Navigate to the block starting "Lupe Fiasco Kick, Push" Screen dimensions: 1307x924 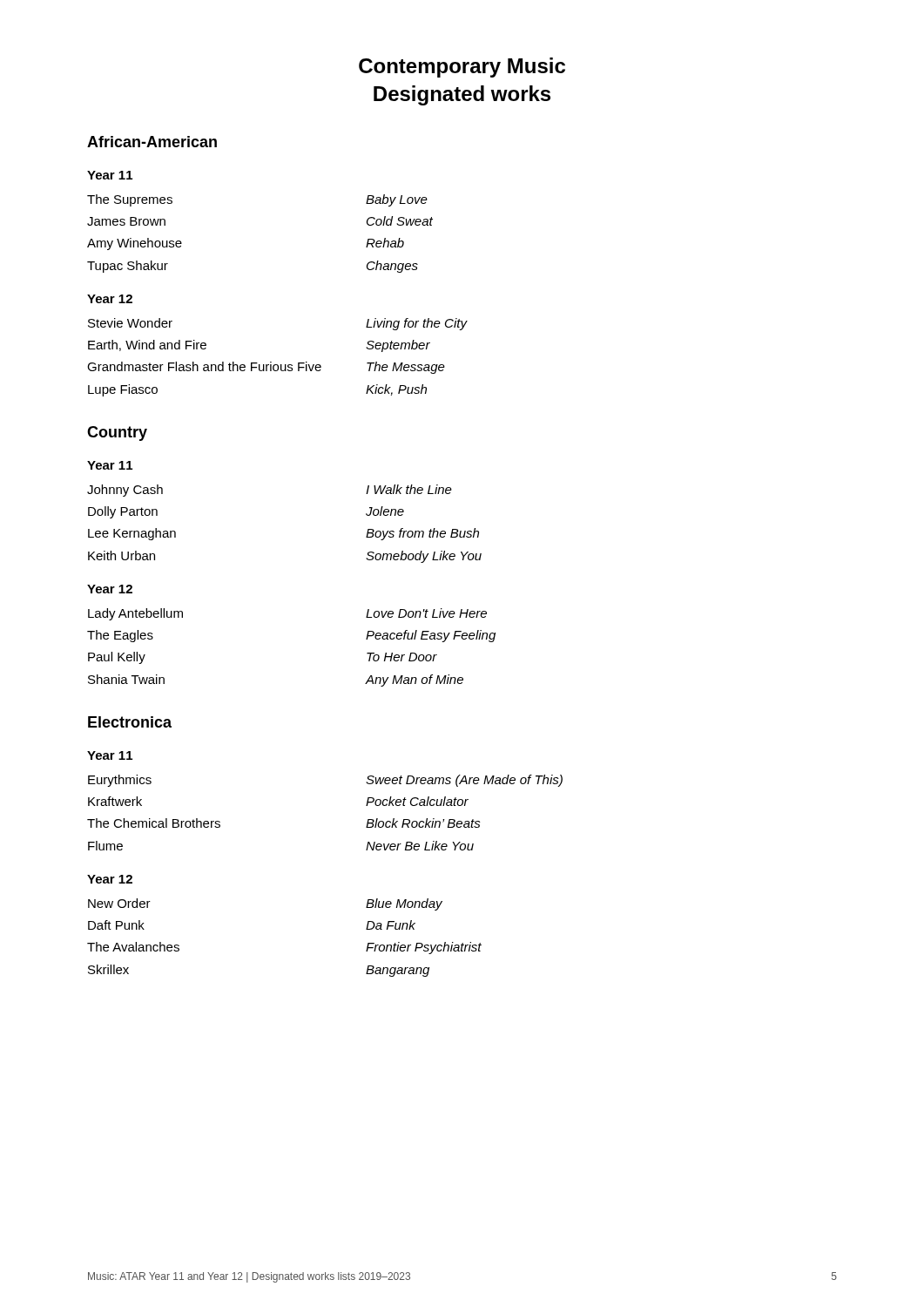pos(123,390)
